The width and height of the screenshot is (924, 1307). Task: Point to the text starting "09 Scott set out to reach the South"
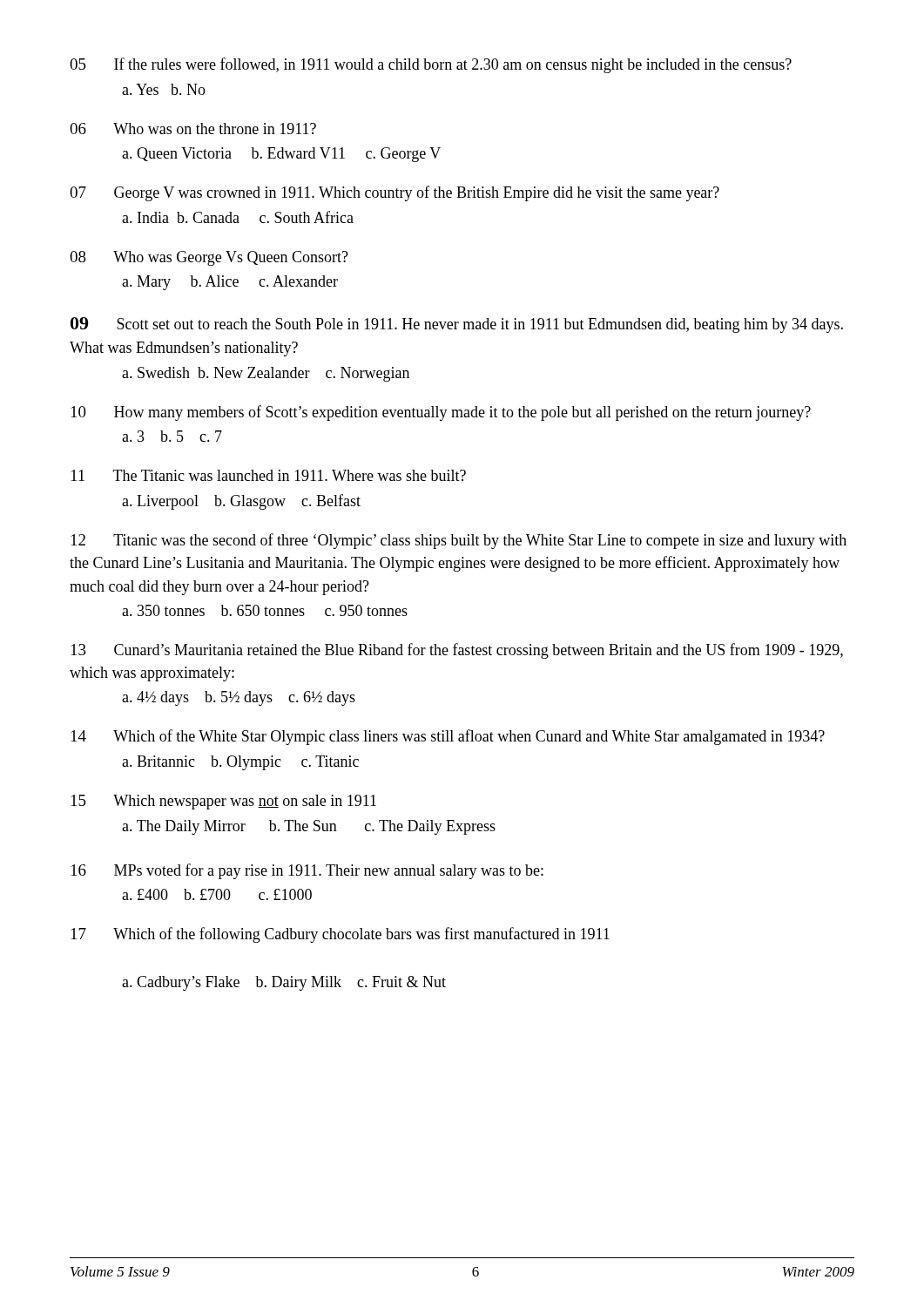click(x=457, y=325)
